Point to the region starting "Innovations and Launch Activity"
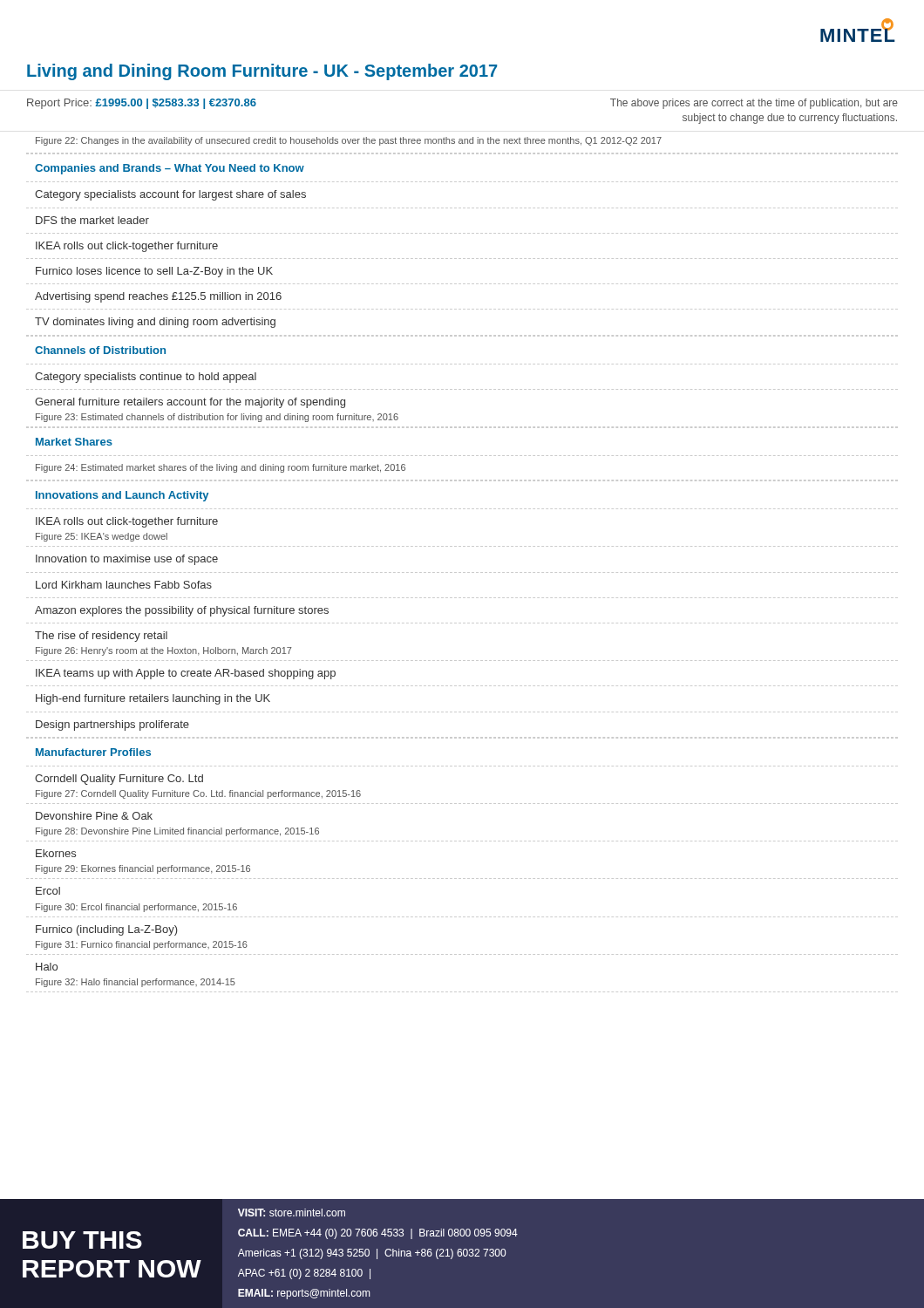 click(x=122, y=495)
